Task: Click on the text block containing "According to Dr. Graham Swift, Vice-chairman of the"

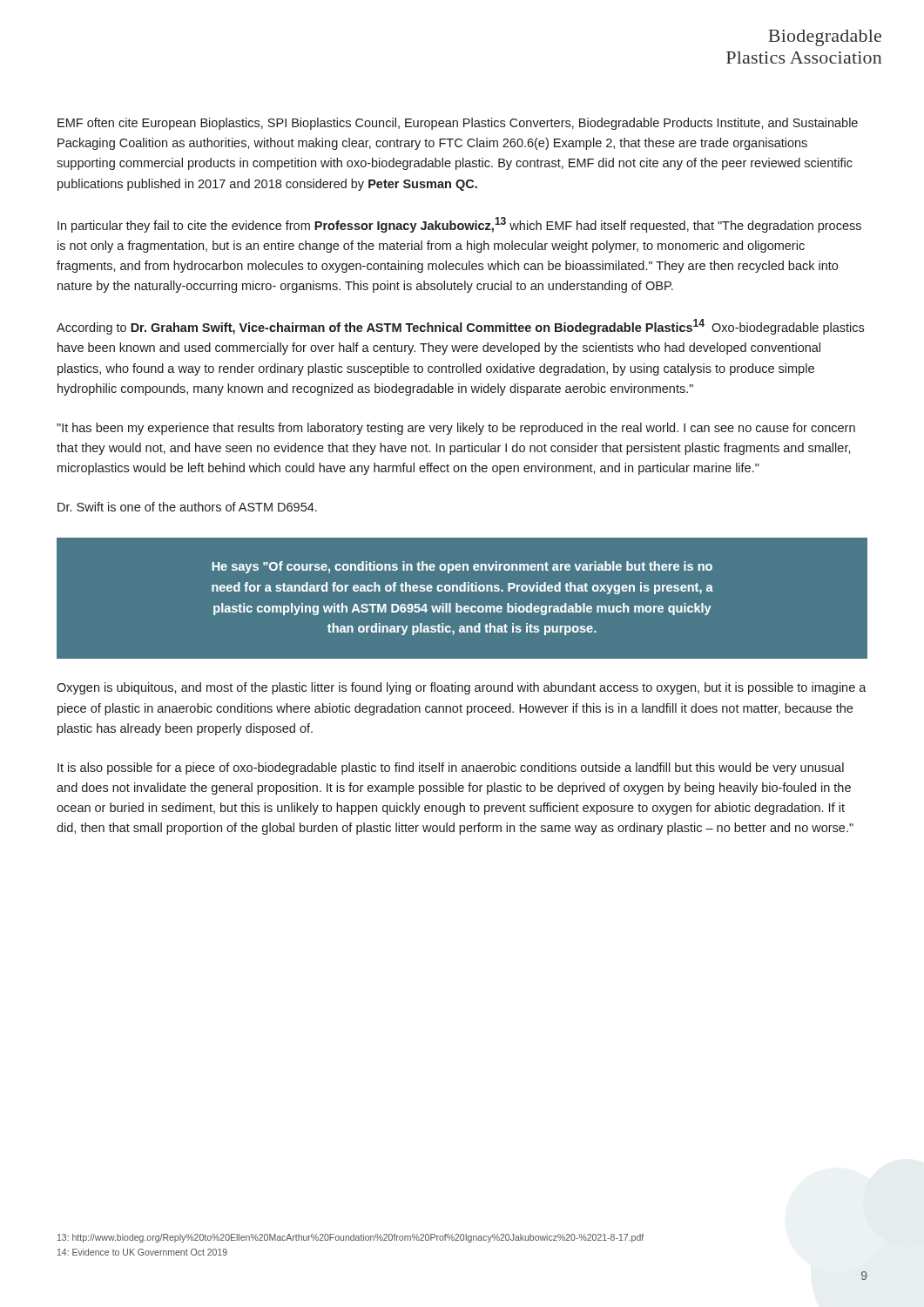Action: point(461,356)
